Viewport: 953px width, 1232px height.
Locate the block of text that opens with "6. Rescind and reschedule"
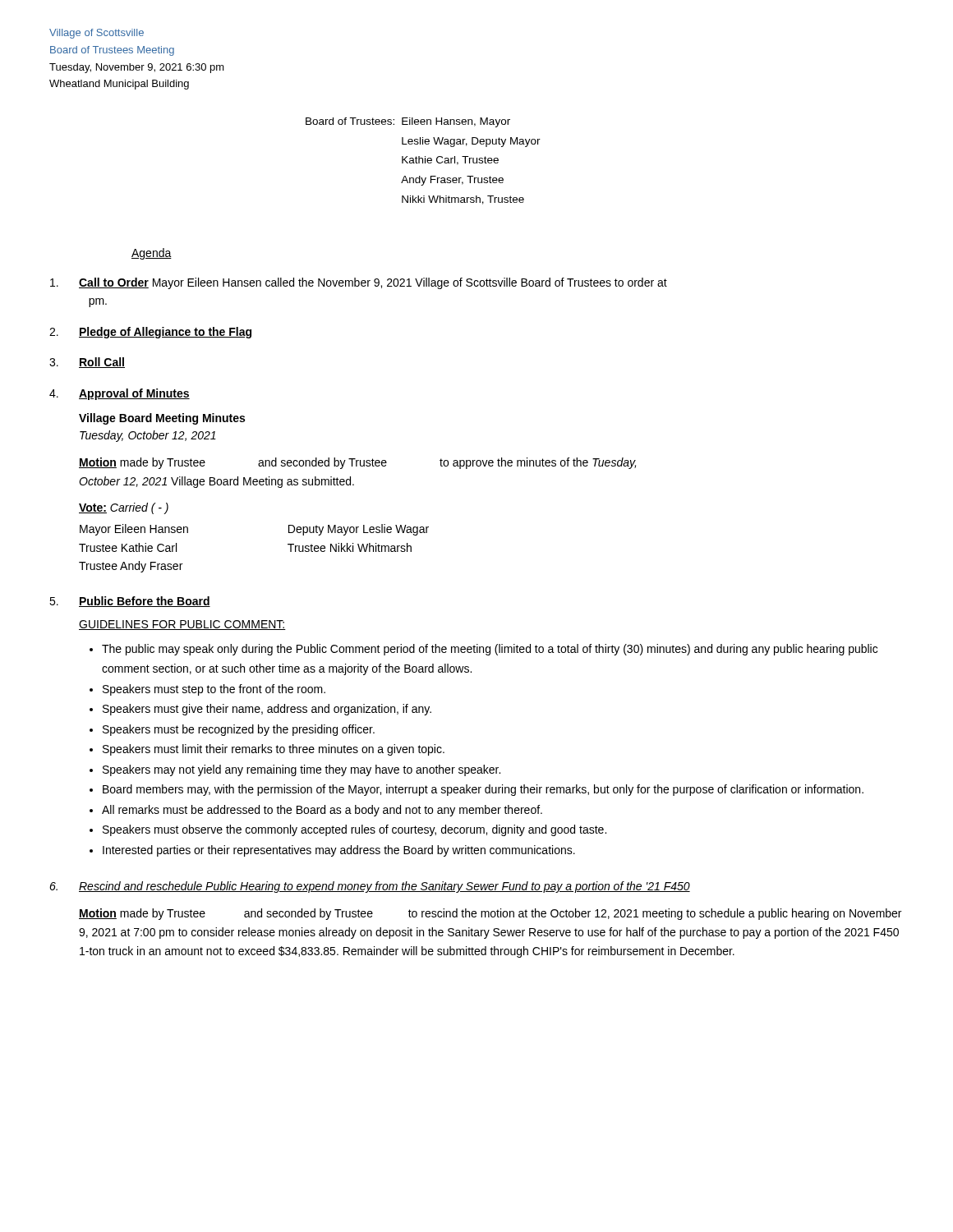[x=476, y=920]
